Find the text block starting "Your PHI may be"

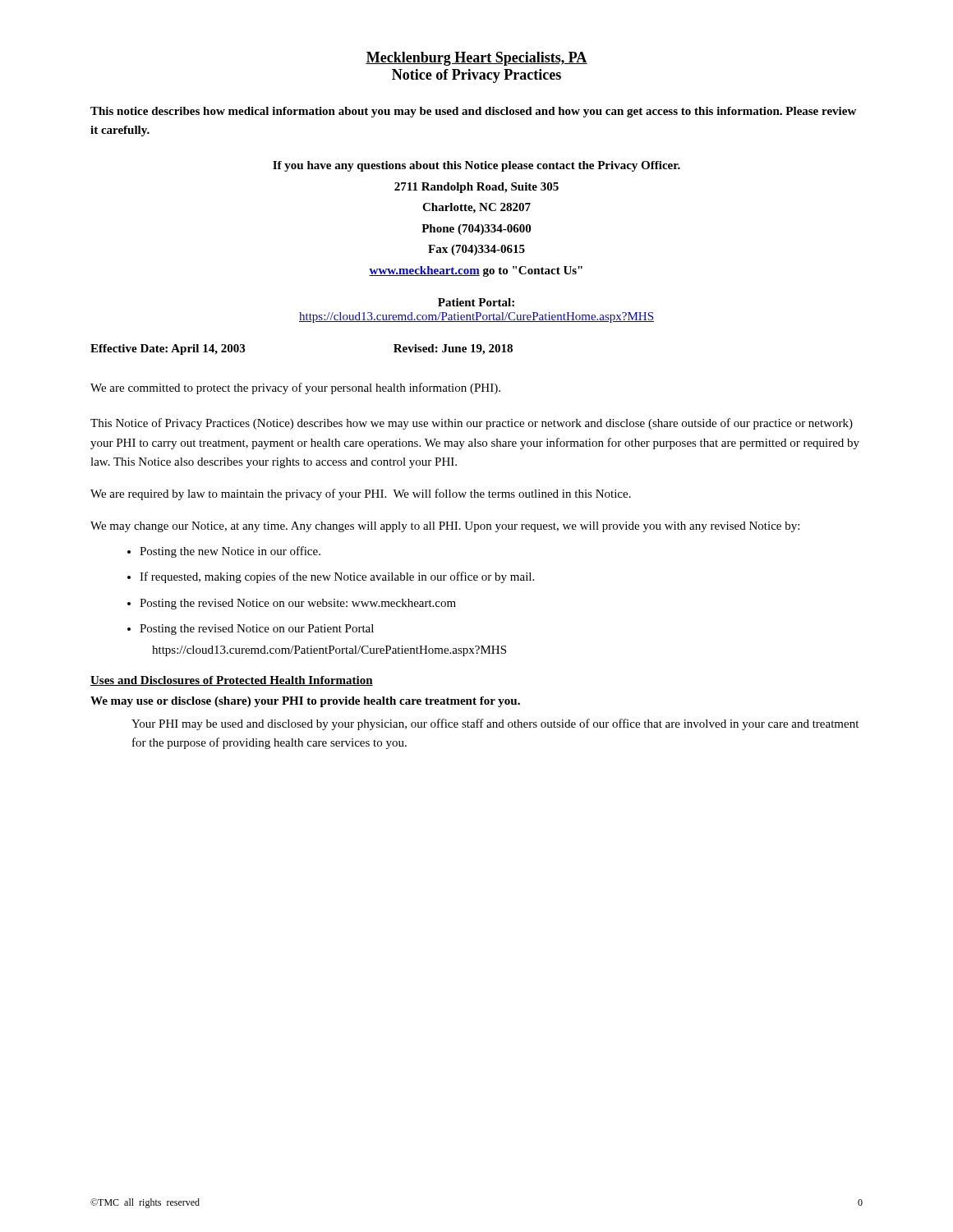coord(495,733)
